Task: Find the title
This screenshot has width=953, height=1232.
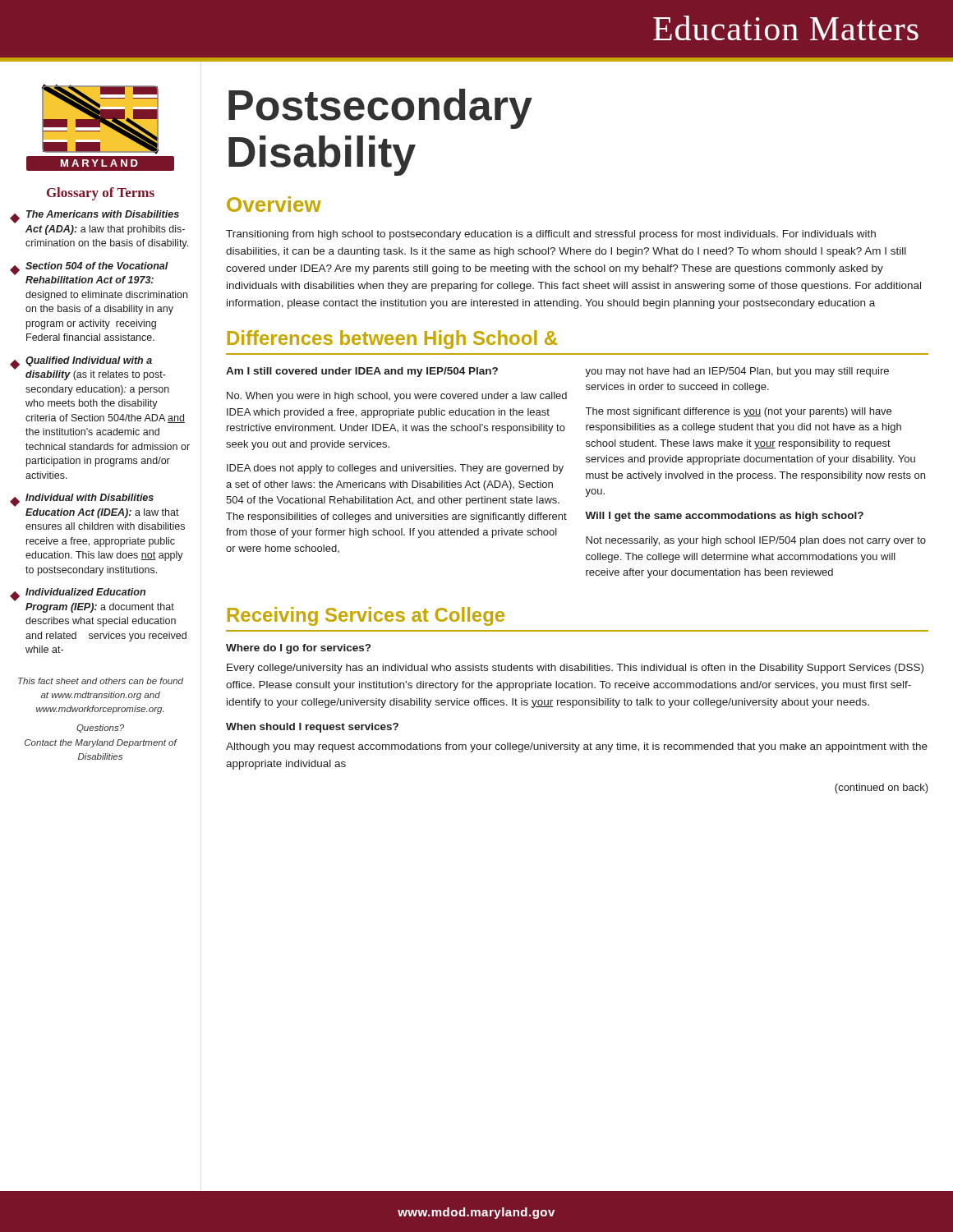Action: click(x=379, y=129)
